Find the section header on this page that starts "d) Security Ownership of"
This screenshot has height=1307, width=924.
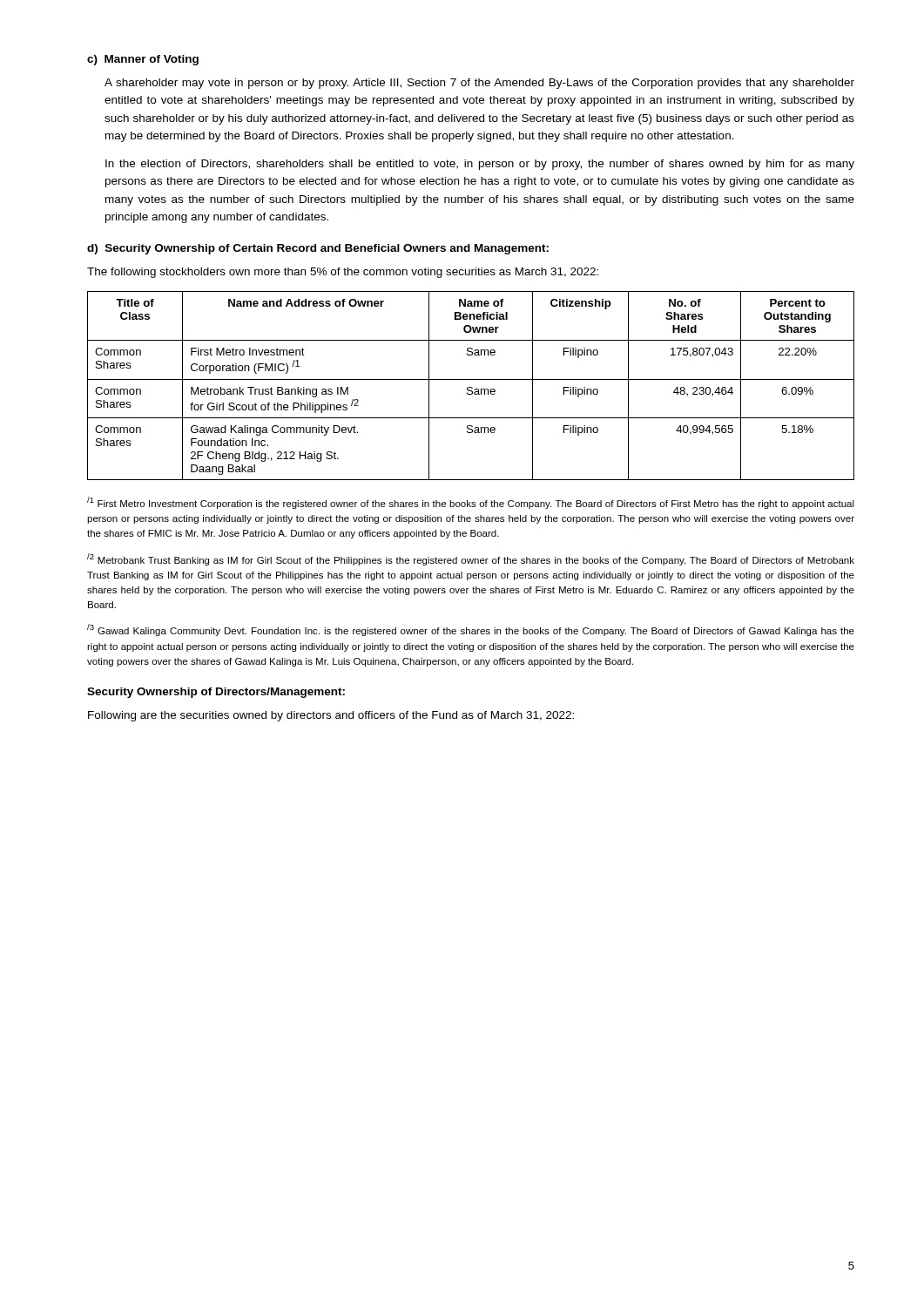tap(318, 248)
